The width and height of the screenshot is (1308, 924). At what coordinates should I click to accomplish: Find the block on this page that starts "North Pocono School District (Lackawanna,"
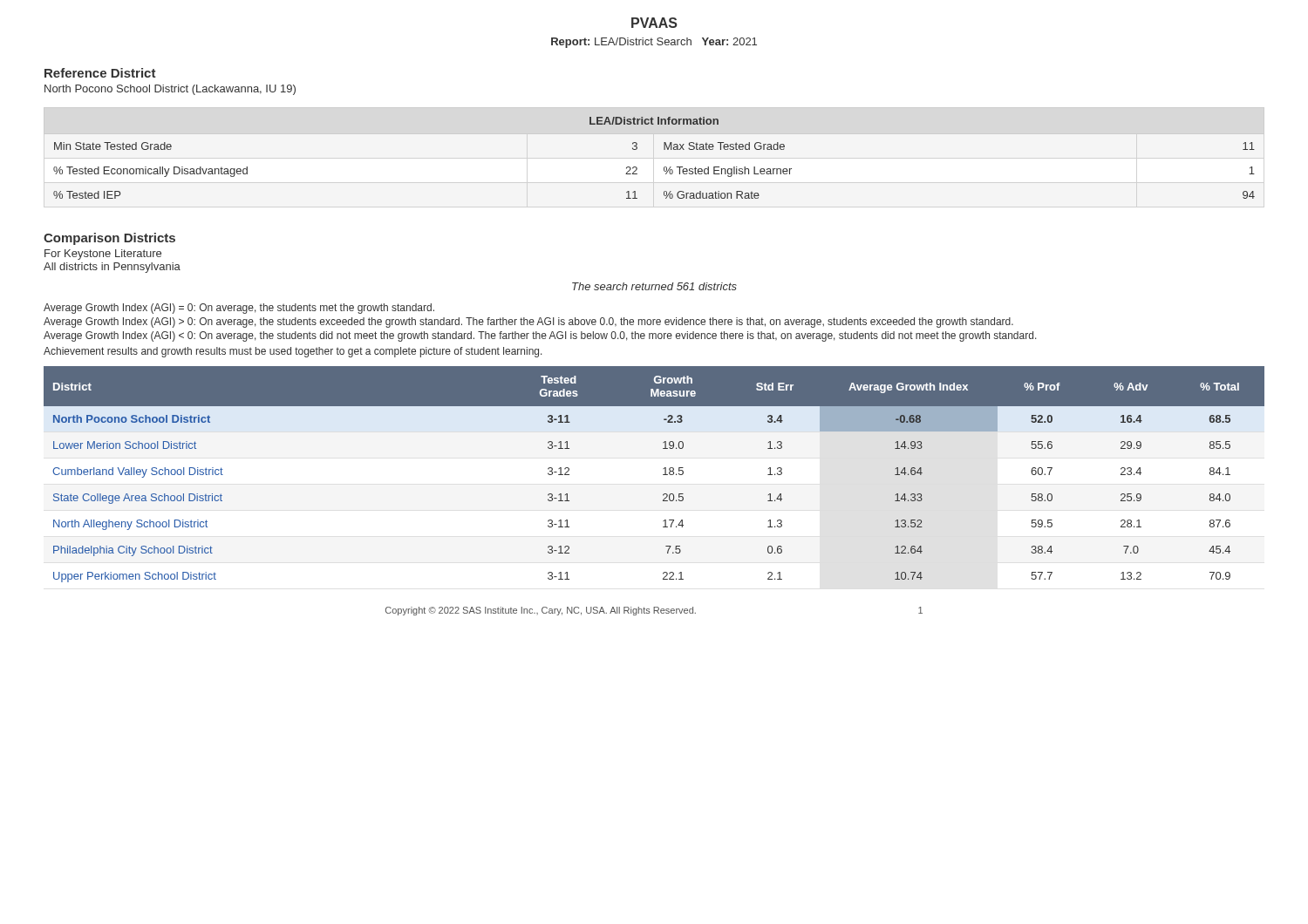point(170,88)
